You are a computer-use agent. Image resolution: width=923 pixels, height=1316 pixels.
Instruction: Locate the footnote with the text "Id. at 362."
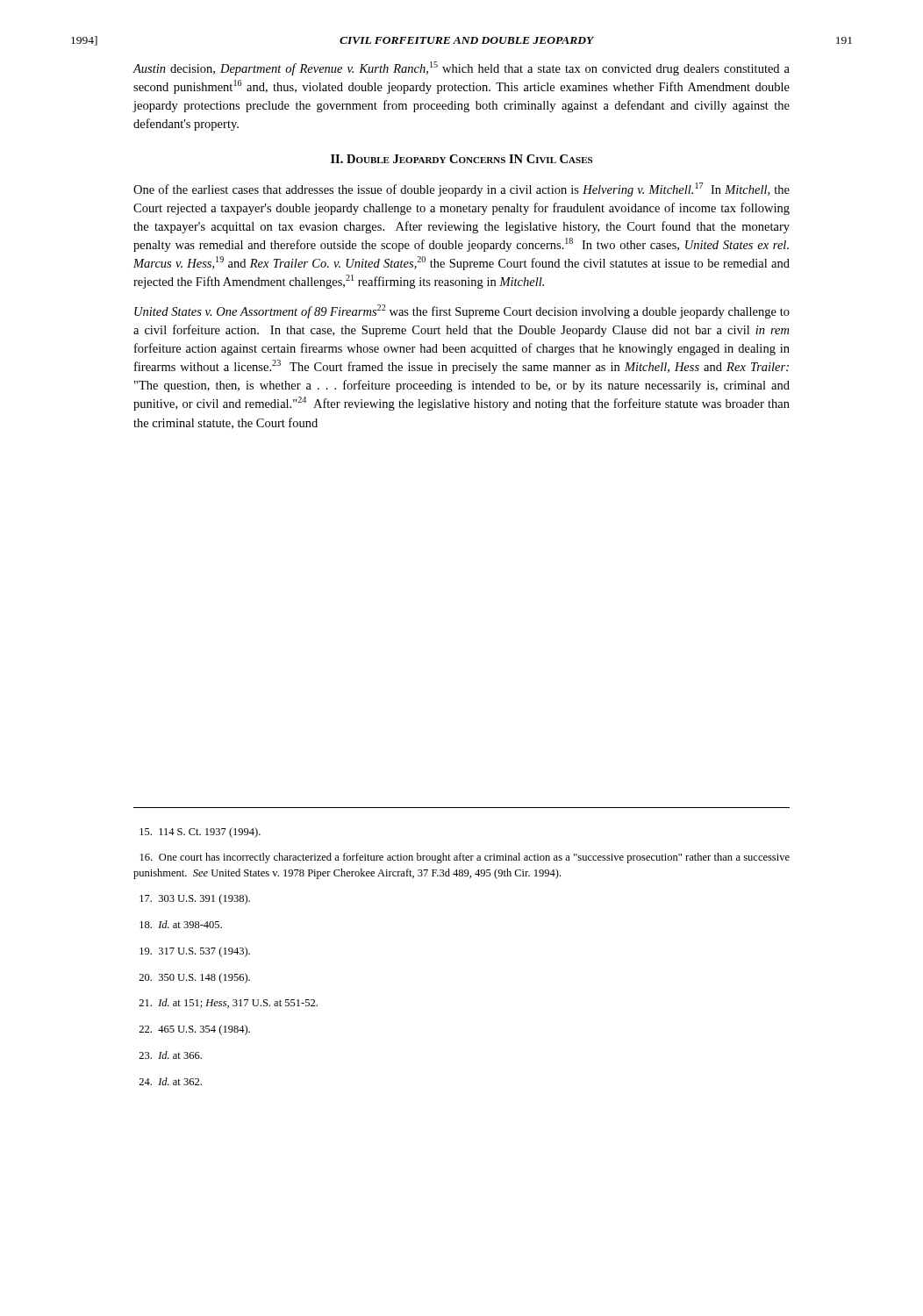170,1081
